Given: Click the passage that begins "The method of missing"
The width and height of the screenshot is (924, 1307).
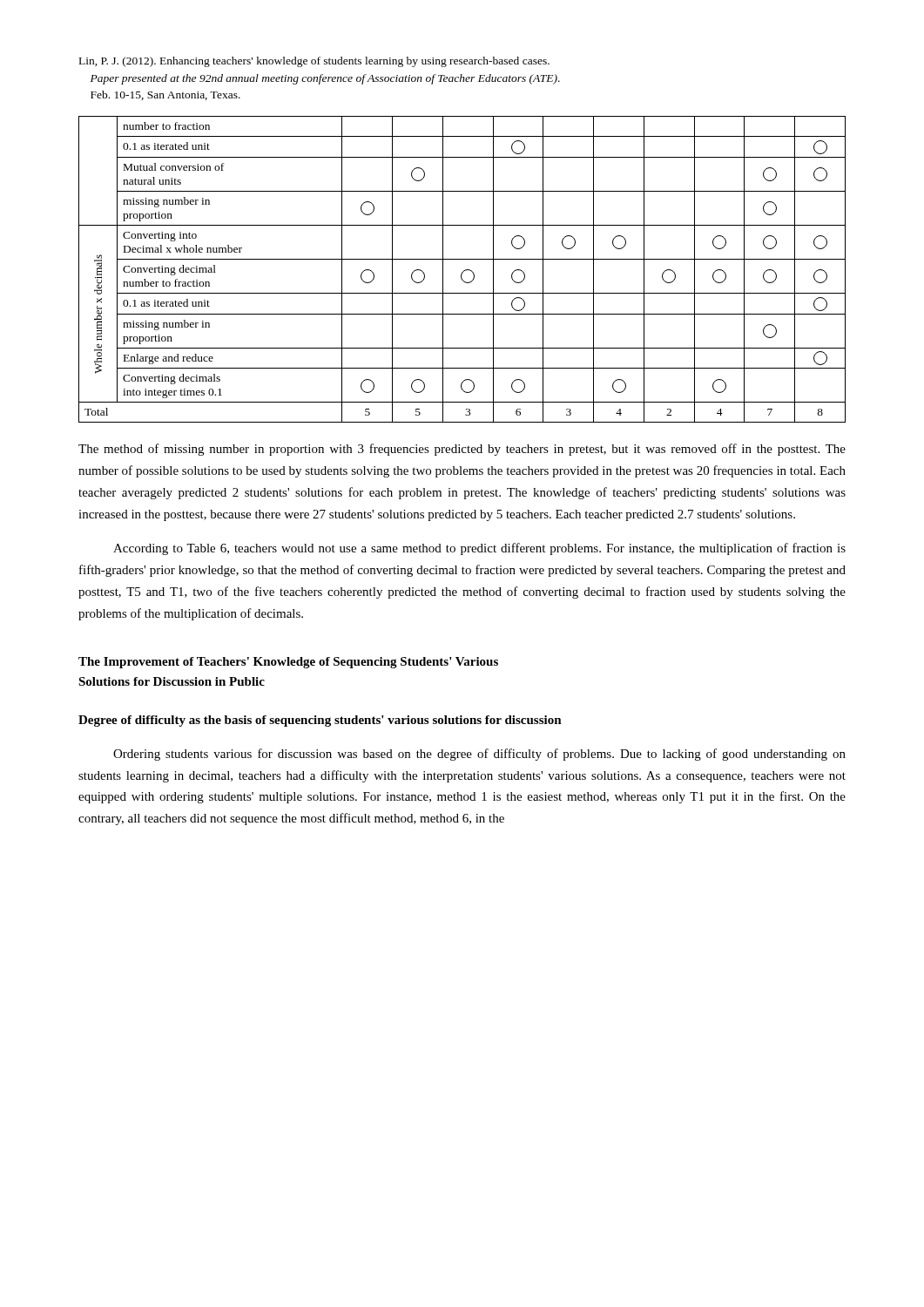Looking at the screenshot, I should tap(462, 482).
